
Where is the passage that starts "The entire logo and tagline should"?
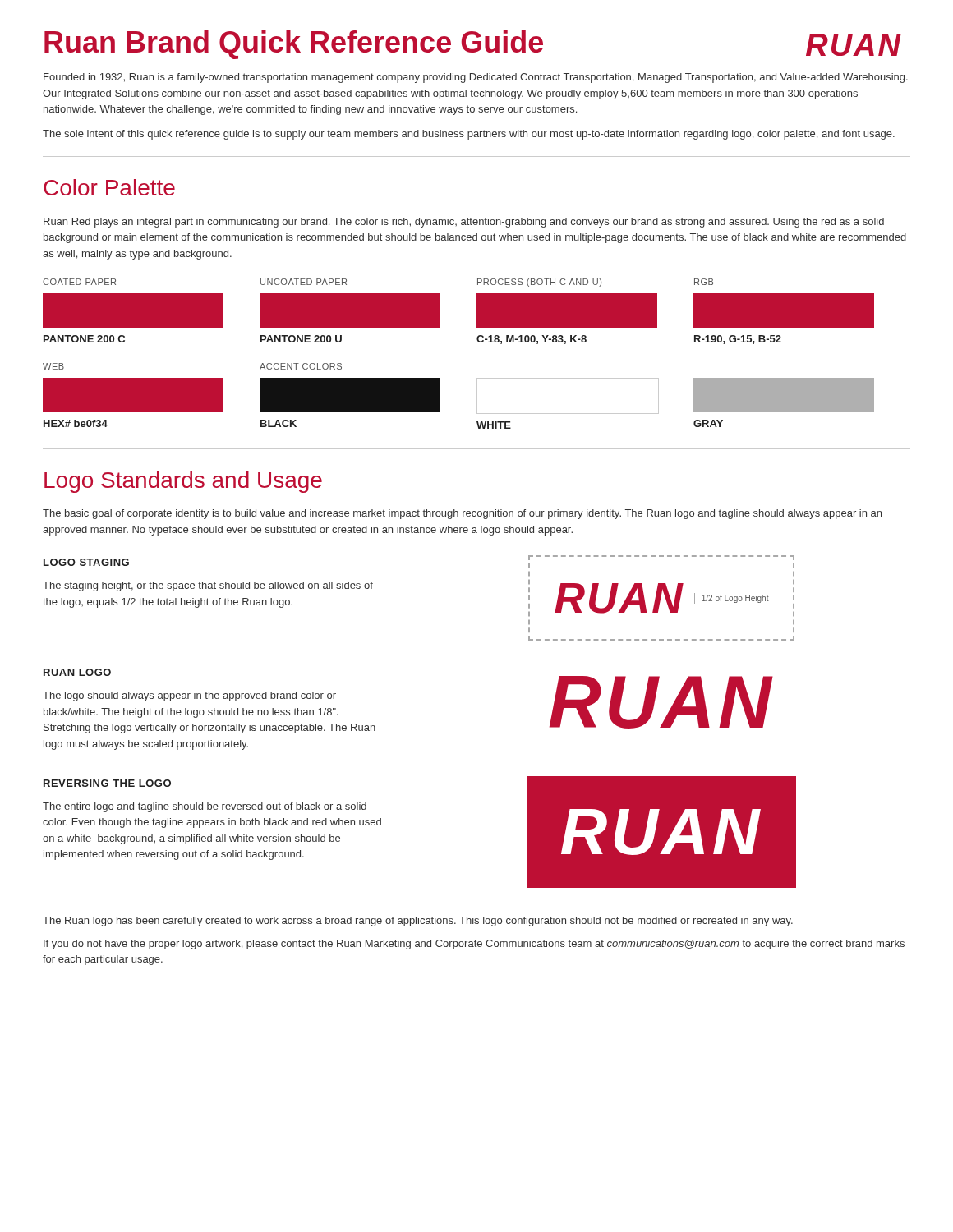tap(212, 830)
